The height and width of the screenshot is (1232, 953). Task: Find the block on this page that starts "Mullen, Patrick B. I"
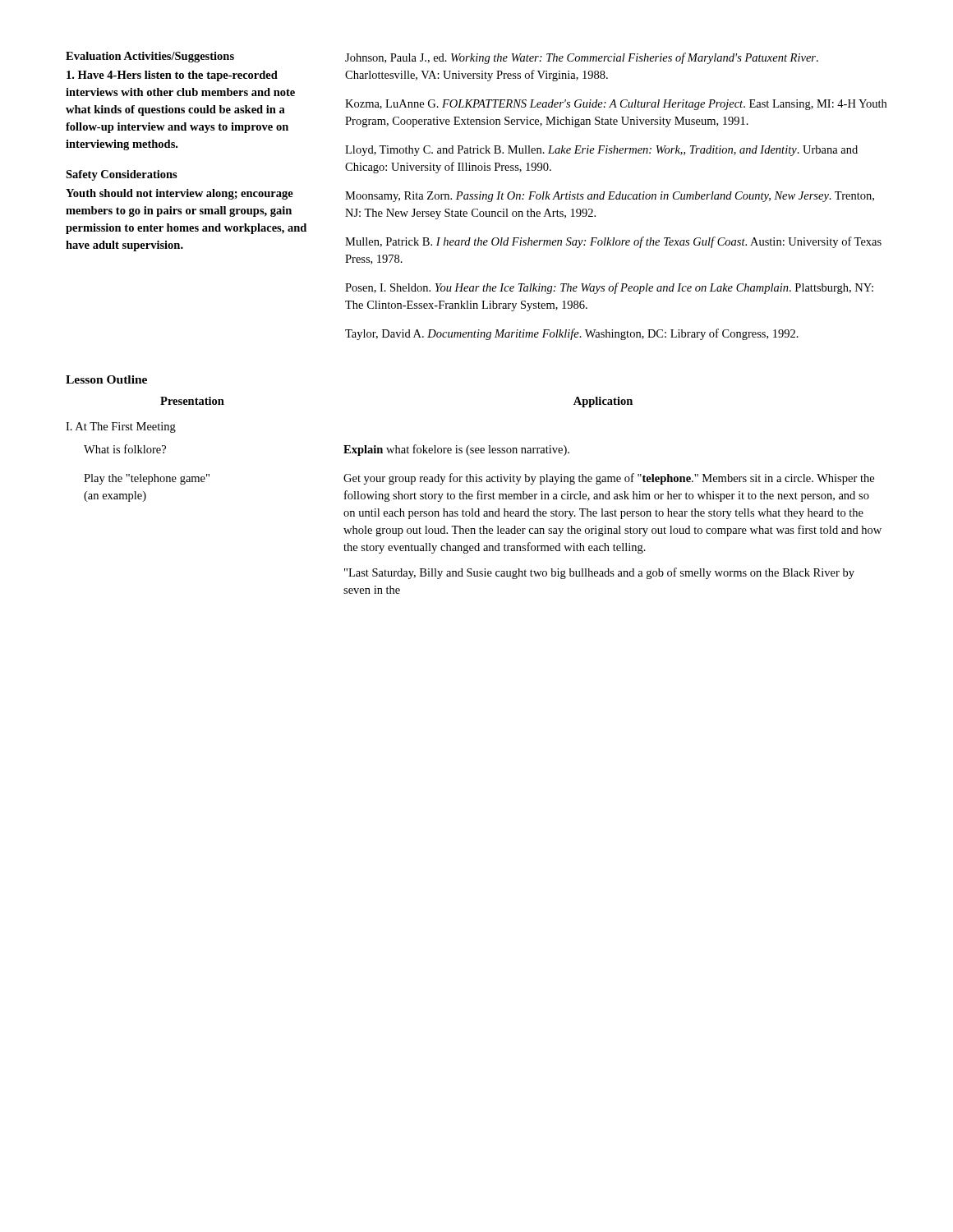613,250
